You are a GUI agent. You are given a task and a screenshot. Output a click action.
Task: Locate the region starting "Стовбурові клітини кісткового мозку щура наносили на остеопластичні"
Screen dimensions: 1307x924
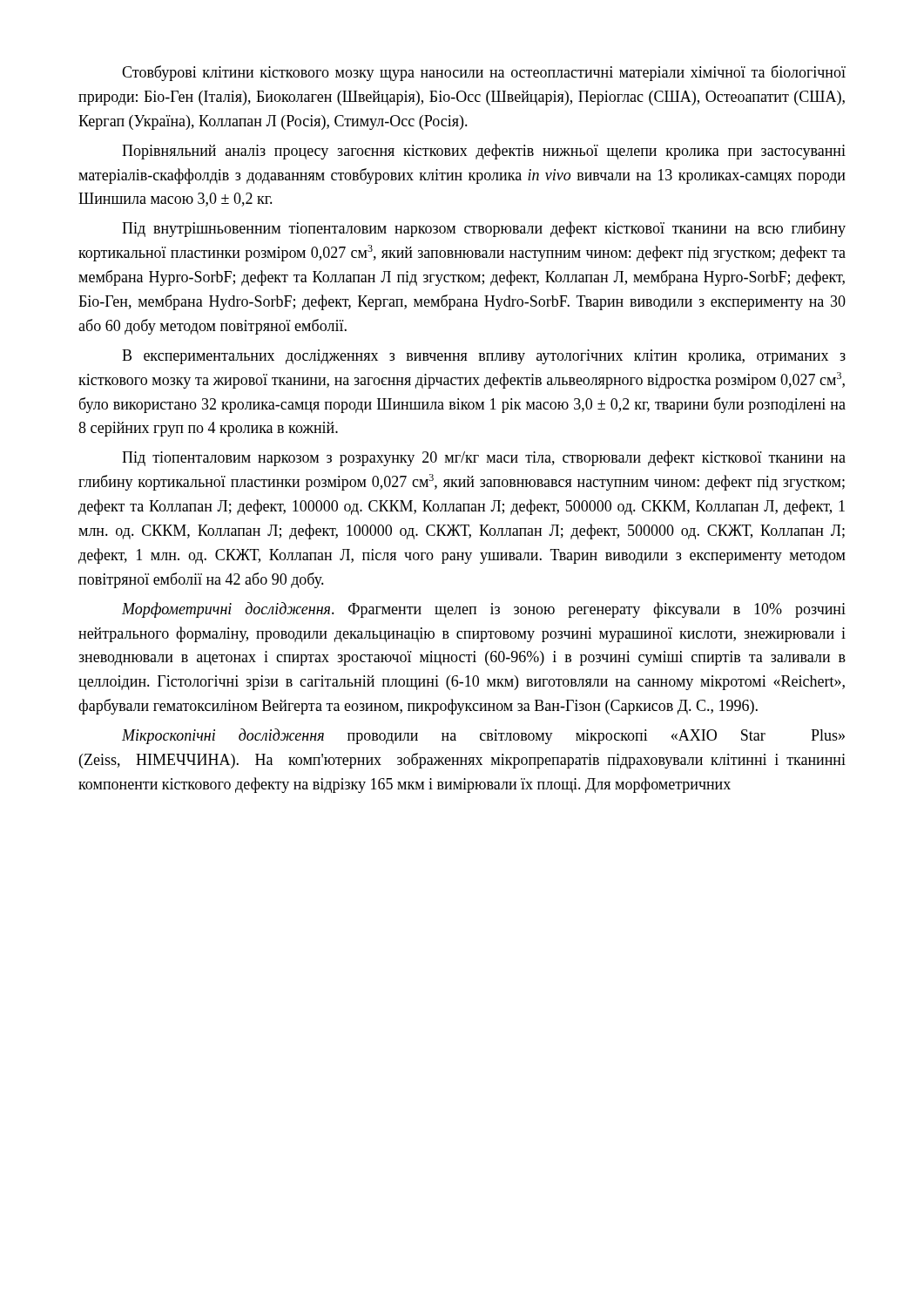[462, 97]
